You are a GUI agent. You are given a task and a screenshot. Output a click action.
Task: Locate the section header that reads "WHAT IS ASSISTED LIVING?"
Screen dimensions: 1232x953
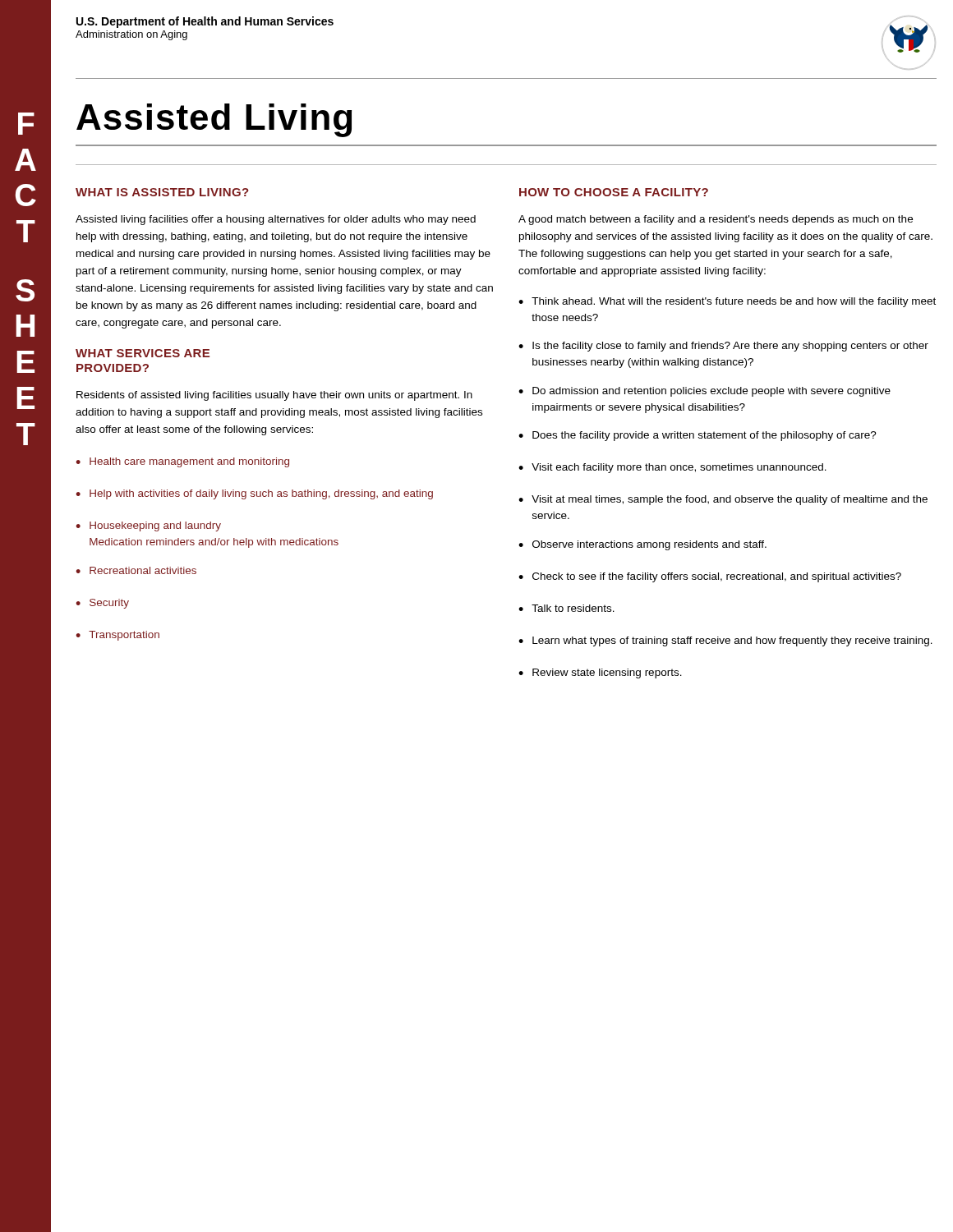(162, 192)
